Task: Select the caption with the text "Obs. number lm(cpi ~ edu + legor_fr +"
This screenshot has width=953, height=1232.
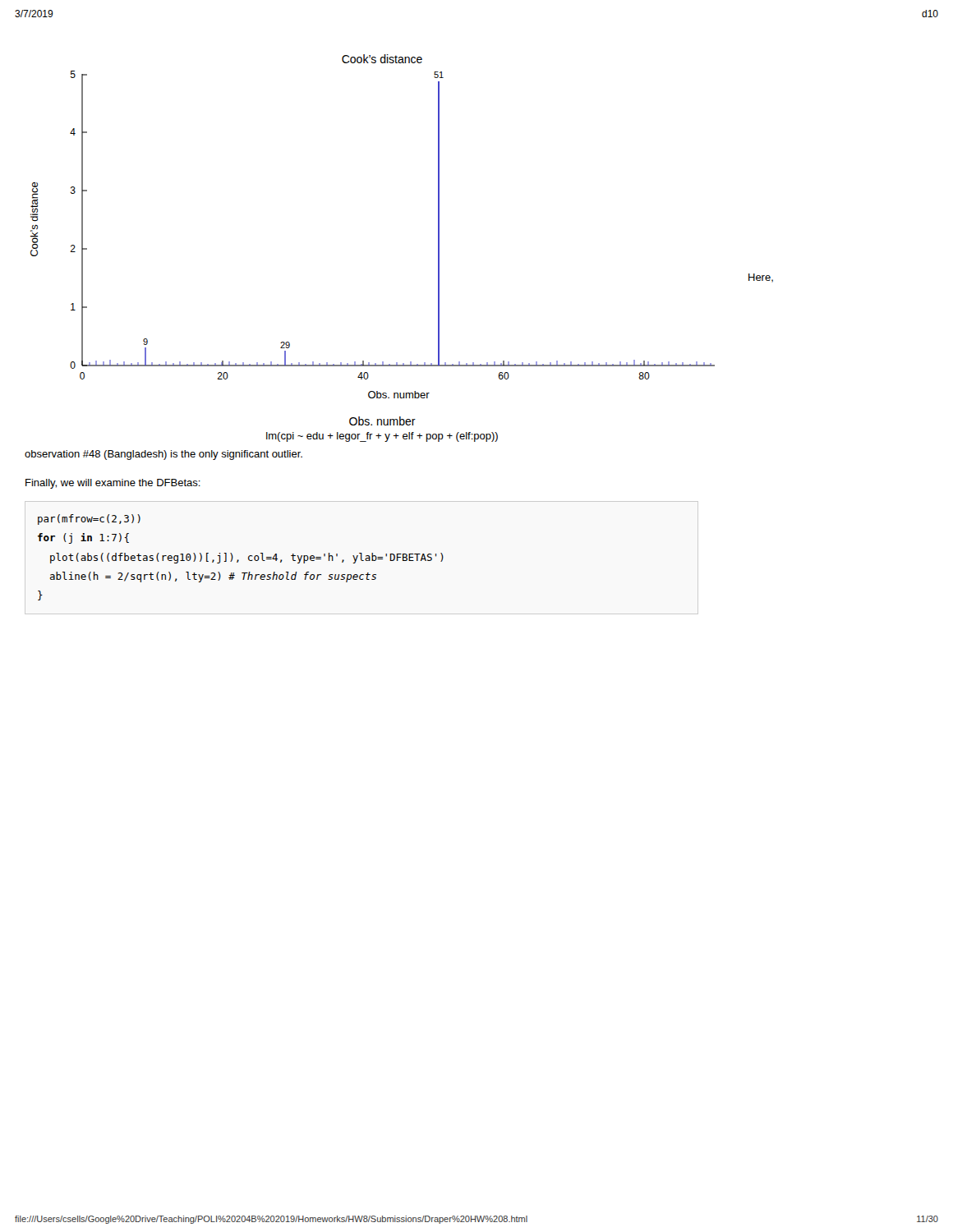Action: coord(382,428)
